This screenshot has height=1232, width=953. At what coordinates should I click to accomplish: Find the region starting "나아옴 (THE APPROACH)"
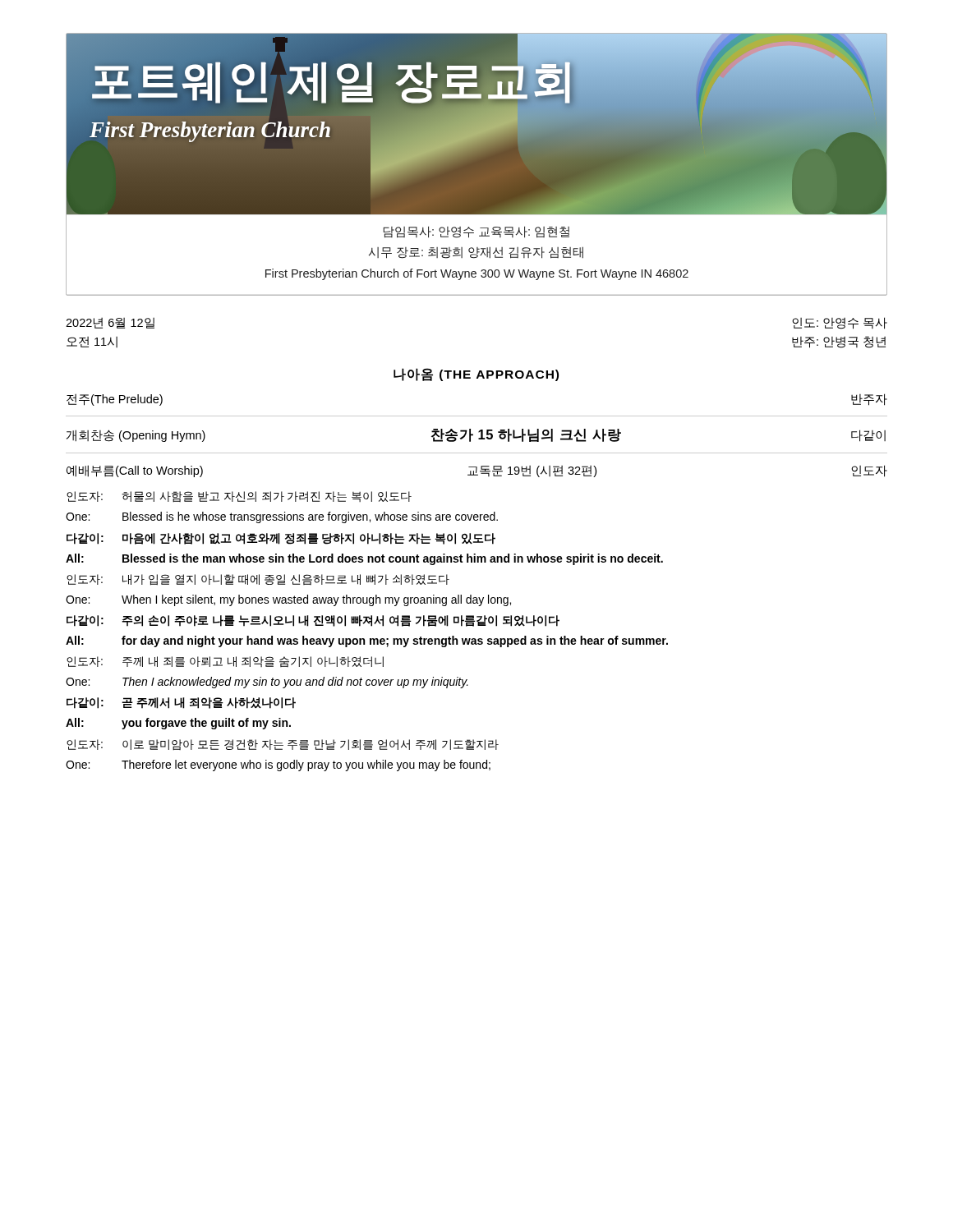pos(476,374)
